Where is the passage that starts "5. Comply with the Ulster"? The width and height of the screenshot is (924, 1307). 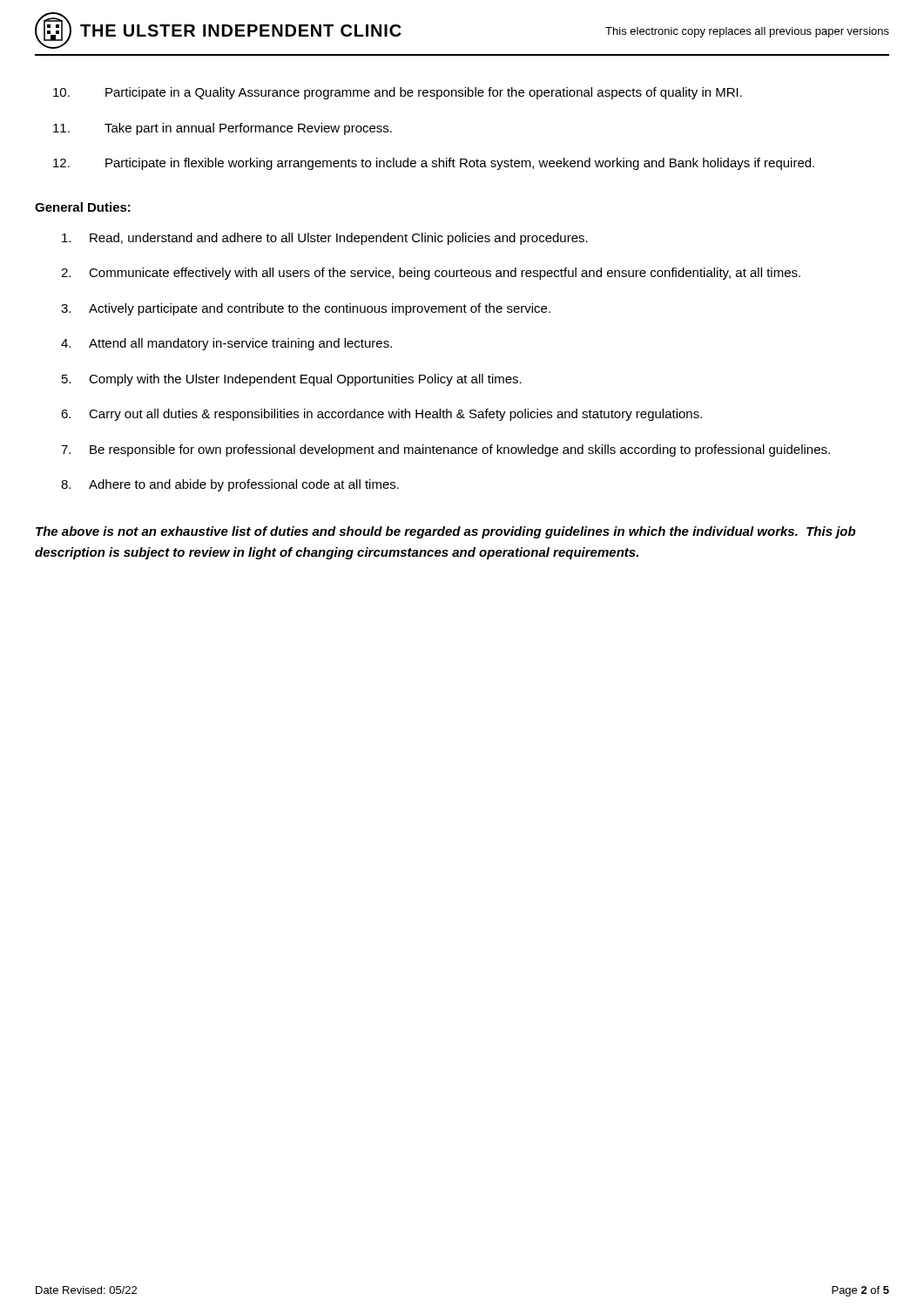475,379
